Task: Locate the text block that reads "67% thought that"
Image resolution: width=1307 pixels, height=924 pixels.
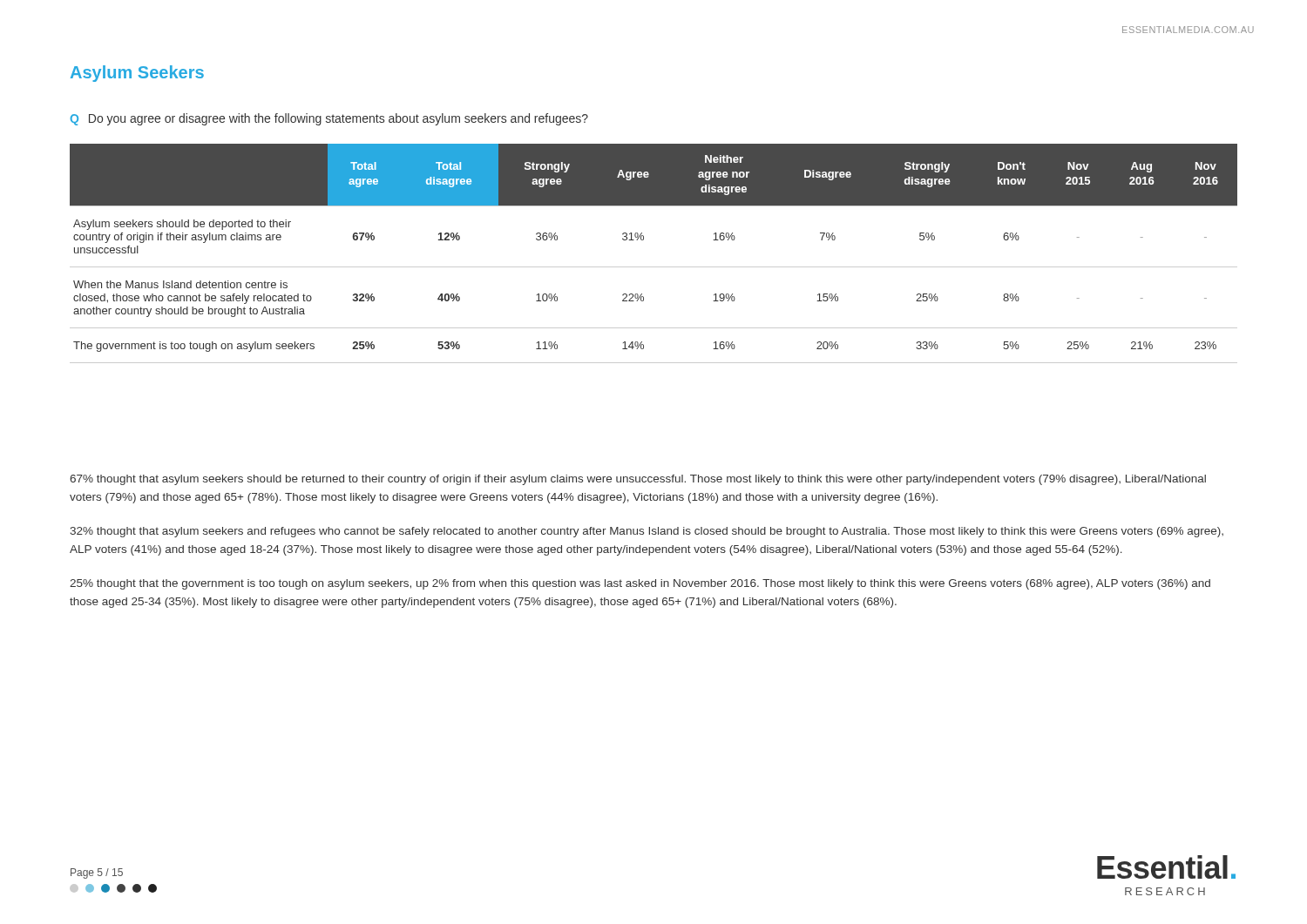Action: (x=638, y=488)
